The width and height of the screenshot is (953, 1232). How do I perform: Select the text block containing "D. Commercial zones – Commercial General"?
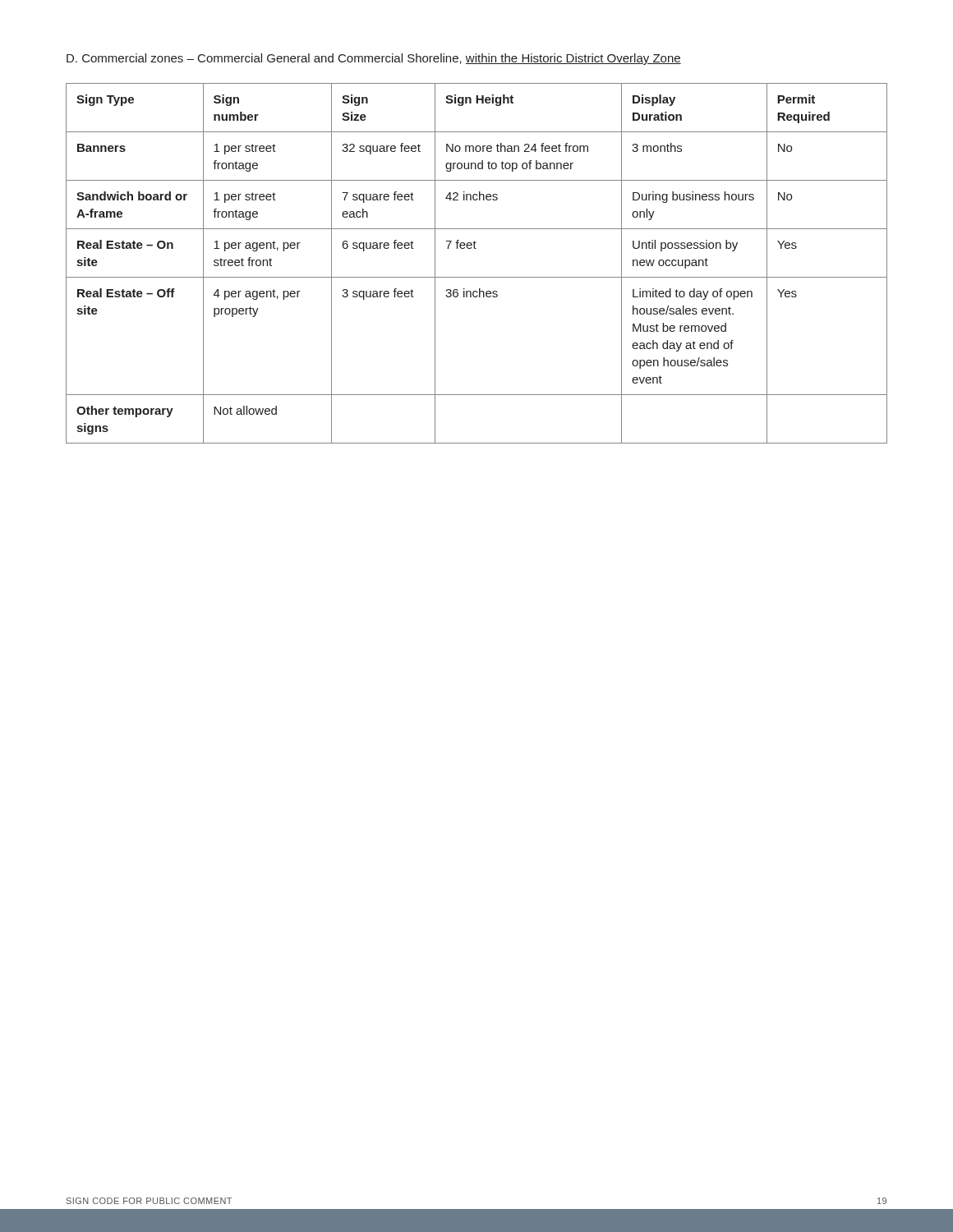tap(373, 58)
